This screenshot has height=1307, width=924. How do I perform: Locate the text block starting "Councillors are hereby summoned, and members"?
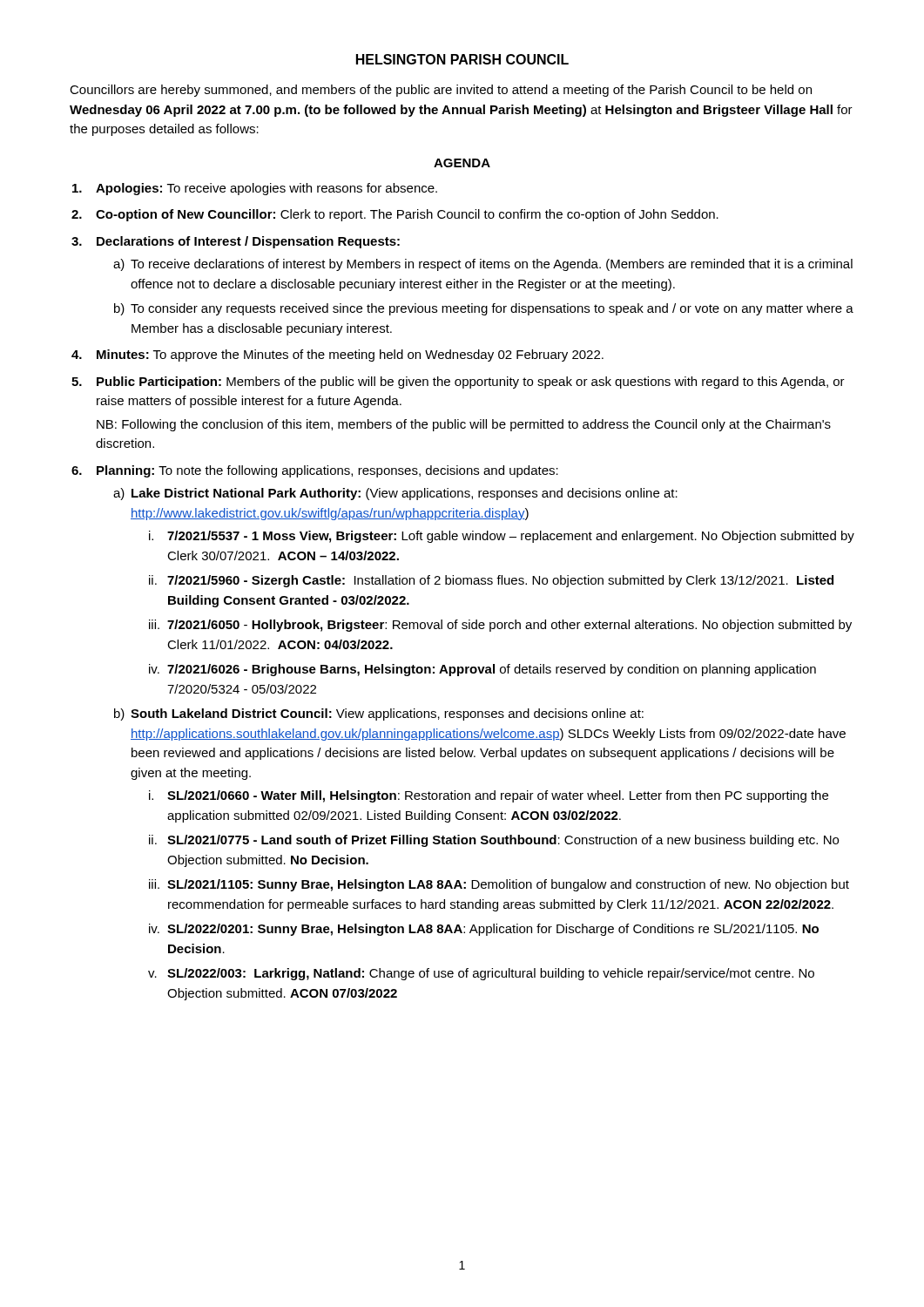(x=461, y=109)
